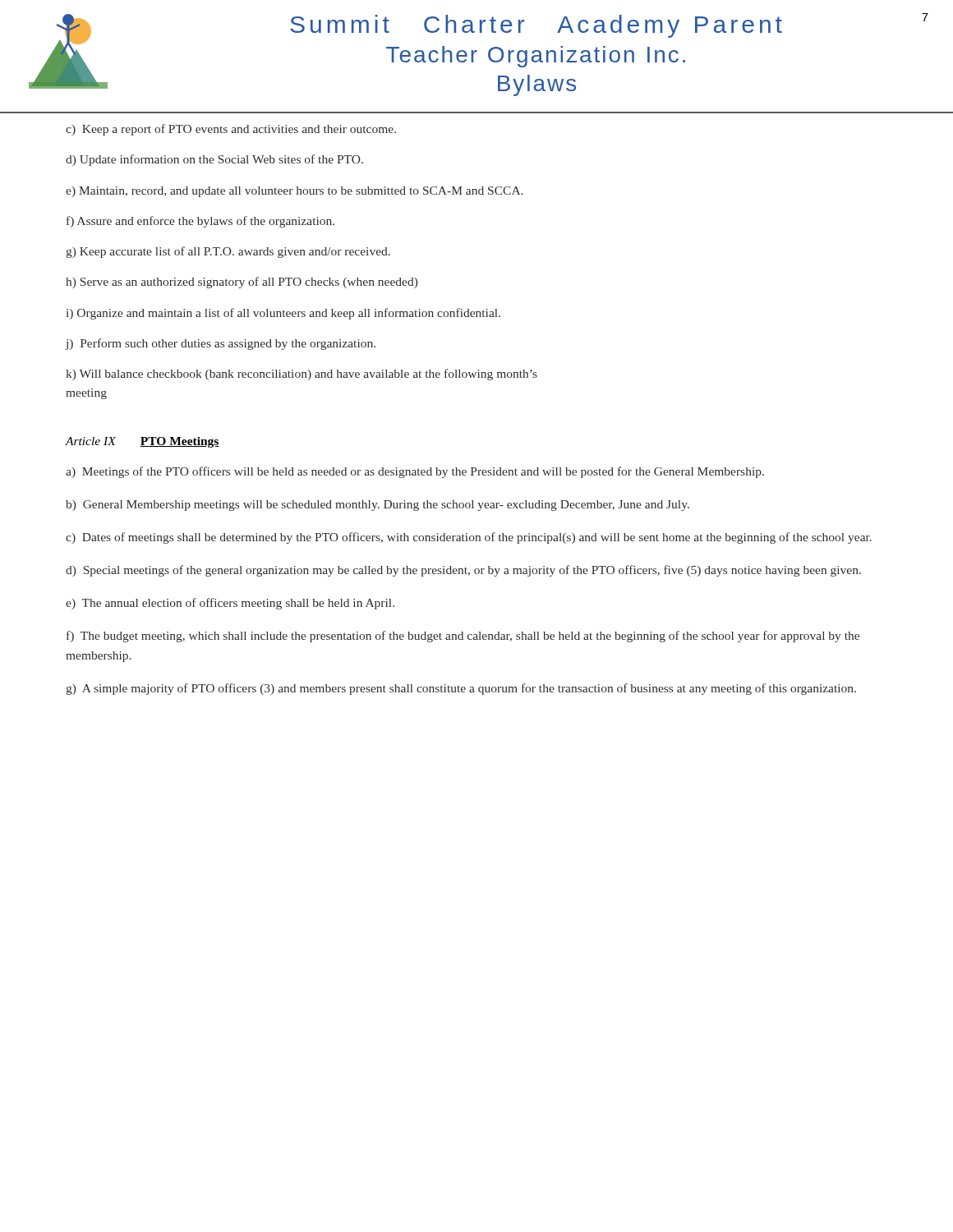Click on the block starting "b) General Membership meetings will be scheduled monthly."
Viewport: 953px width, 1232px height.
(378, 503)
